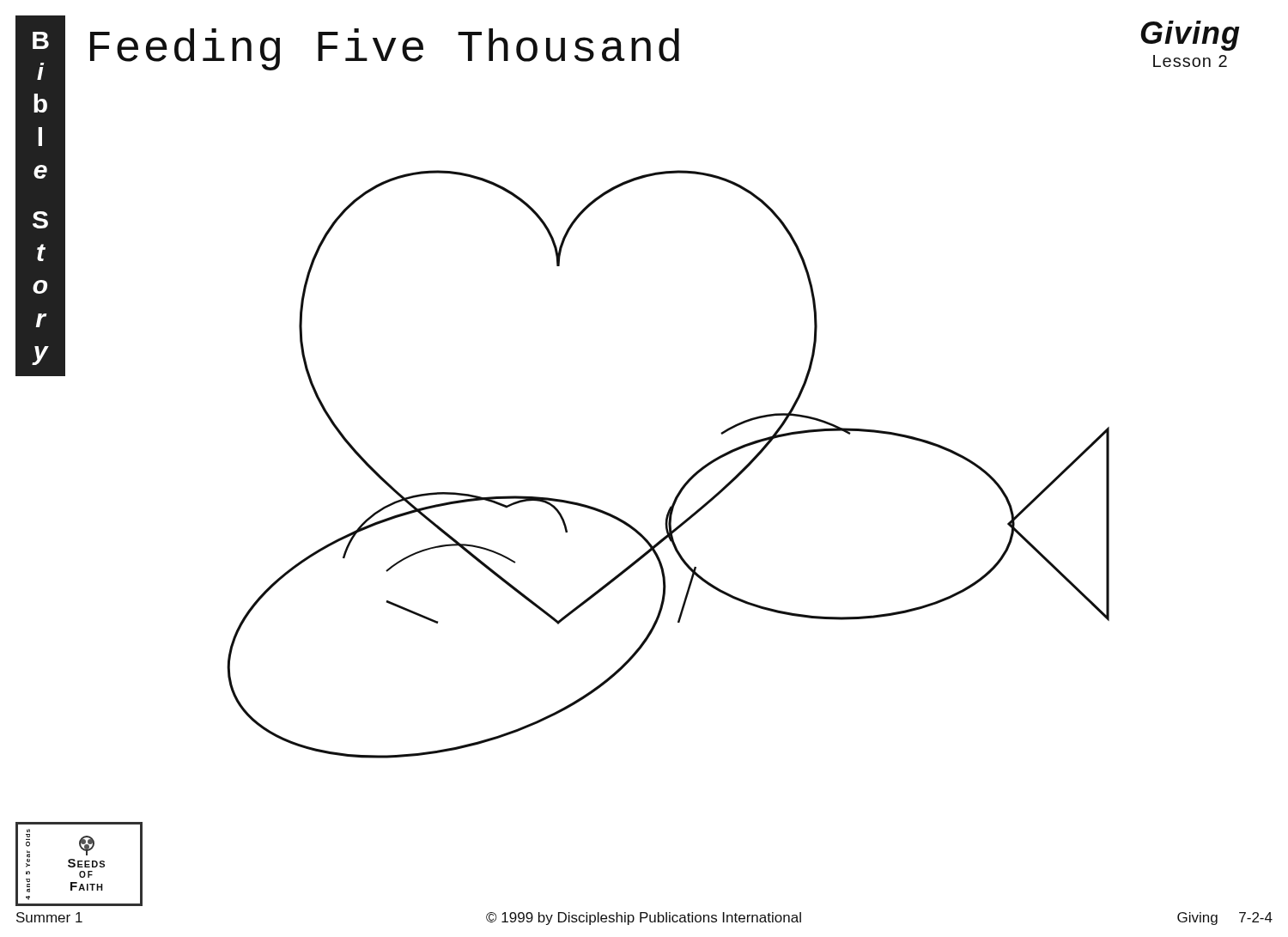Click on the logo

click(79, 864)
